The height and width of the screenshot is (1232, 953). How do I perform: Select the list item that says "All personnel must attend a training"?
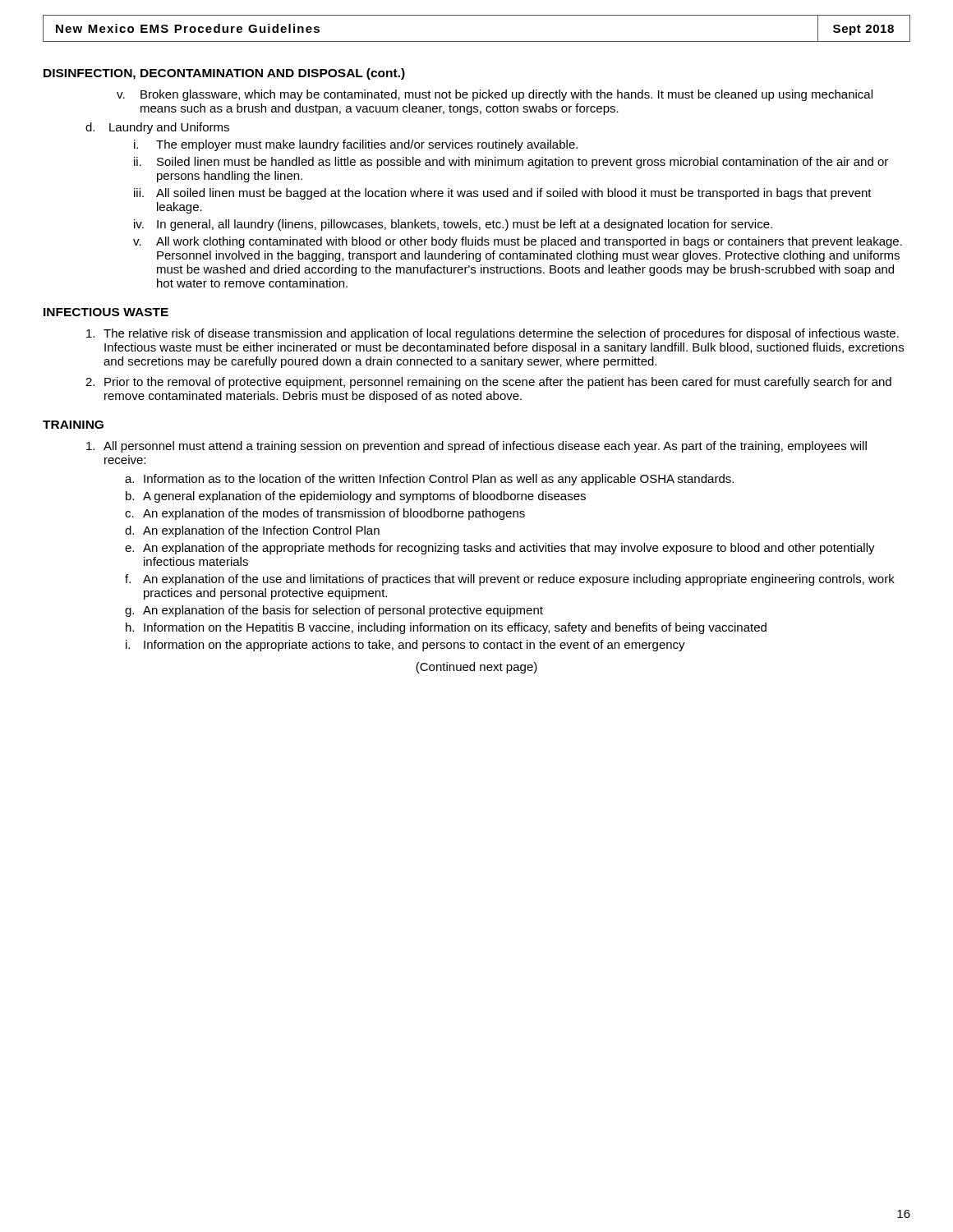pos(498,453)
